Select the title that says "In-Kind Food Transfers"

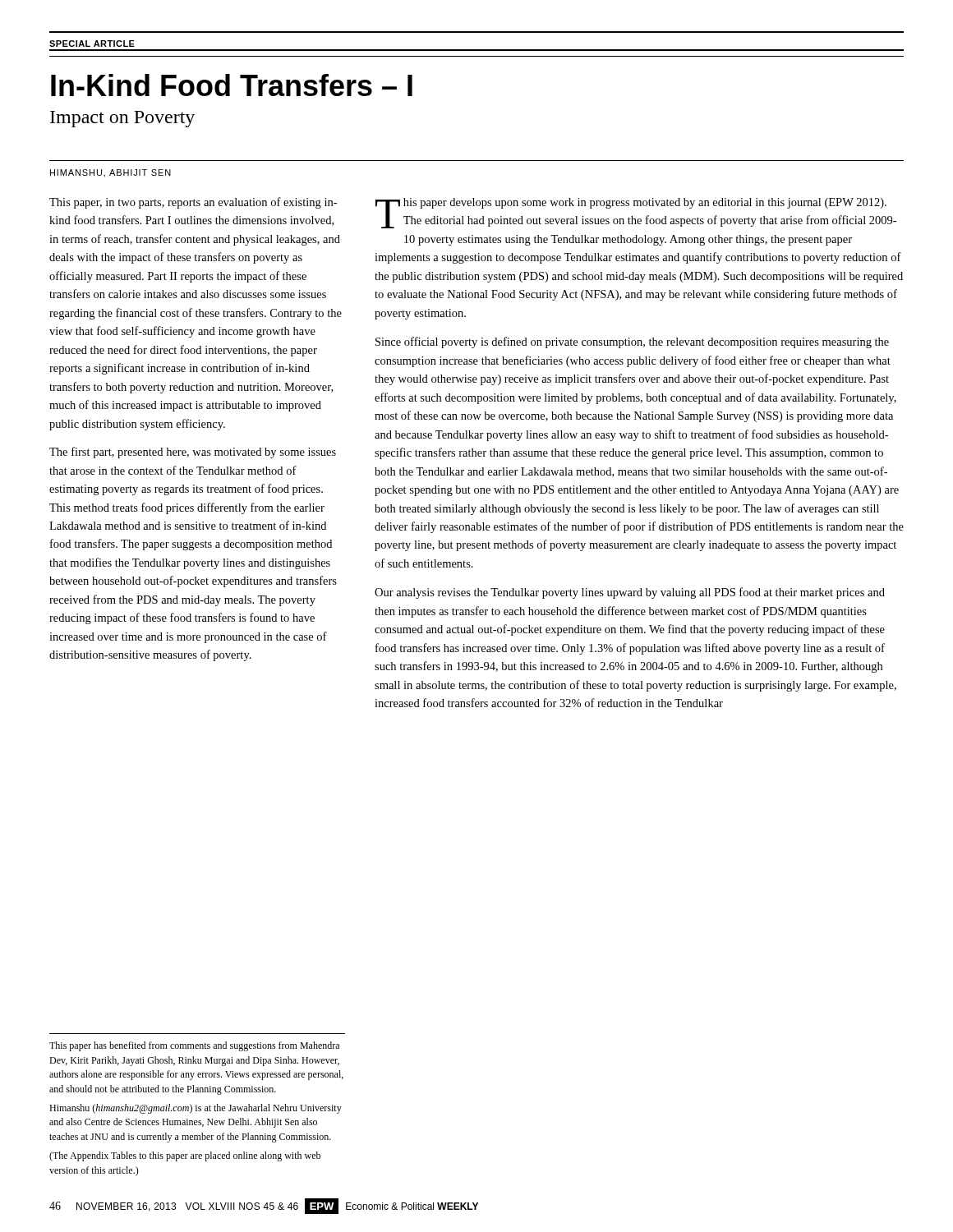coord(279,99)
